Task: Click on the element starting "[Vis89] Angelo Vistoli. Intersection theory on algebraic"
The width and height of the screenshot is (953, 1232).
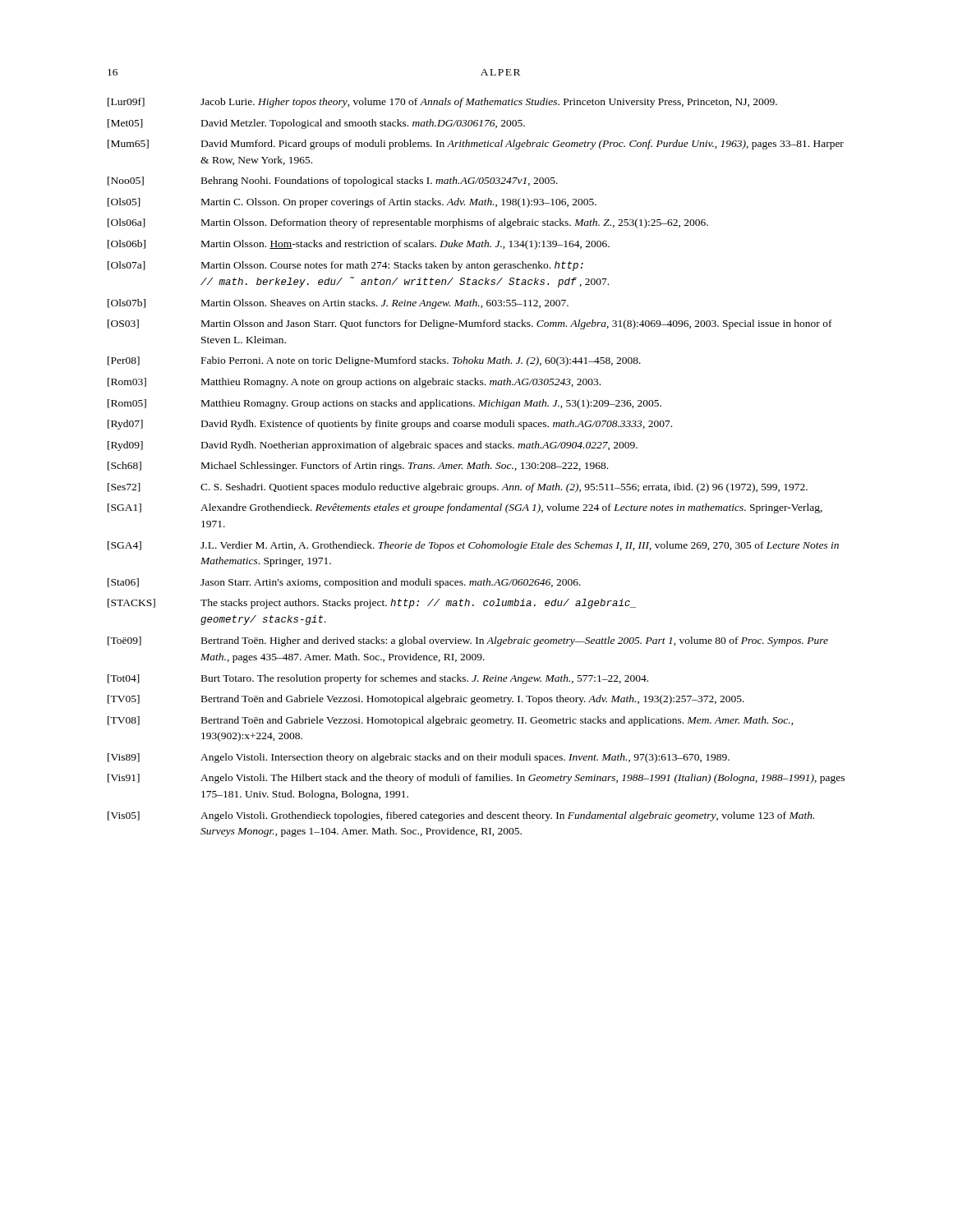Action: click(x=476, y=757)
